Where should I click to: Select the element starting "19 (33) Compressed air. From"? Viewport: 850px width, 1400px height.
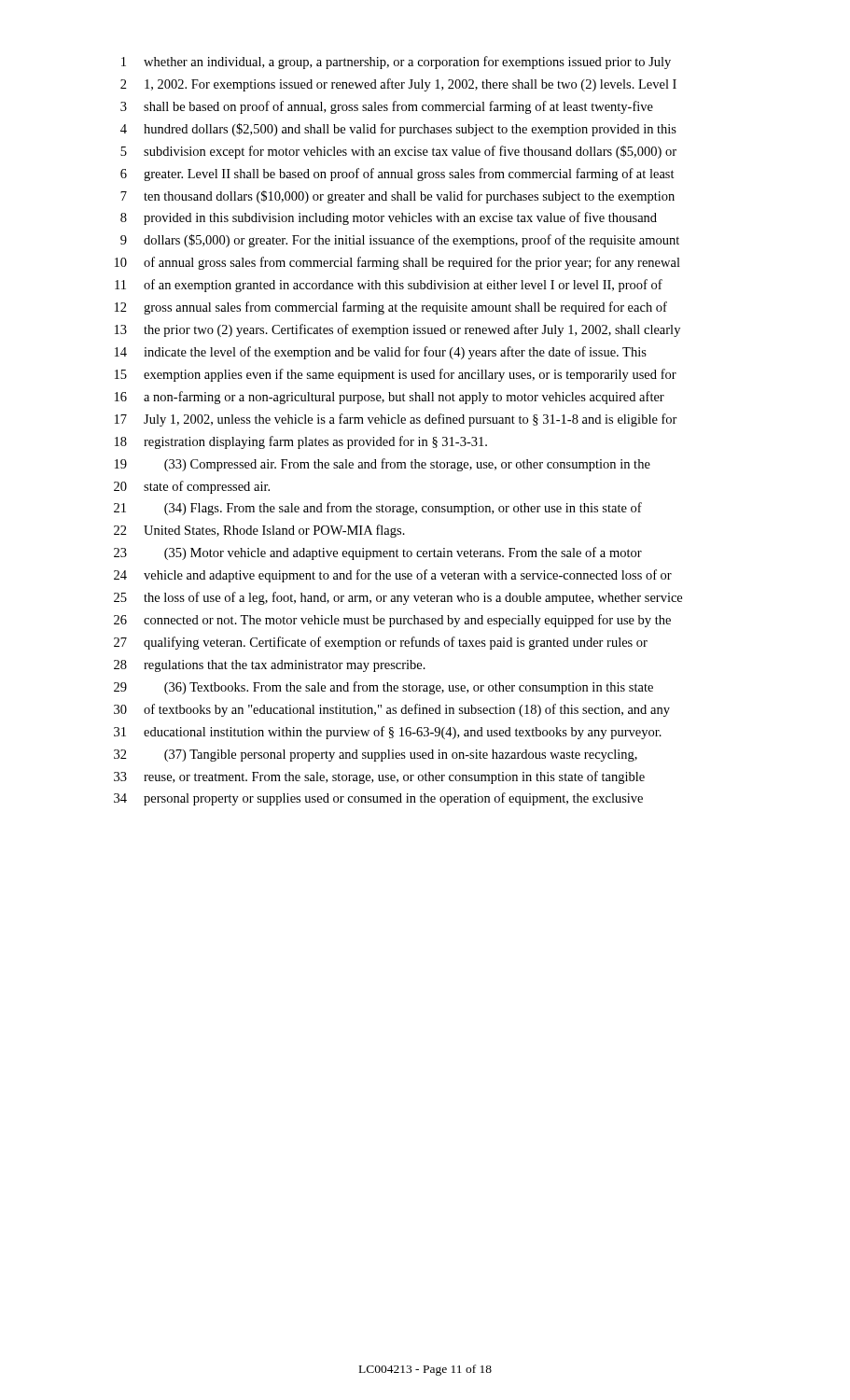[x=438, y=464]
